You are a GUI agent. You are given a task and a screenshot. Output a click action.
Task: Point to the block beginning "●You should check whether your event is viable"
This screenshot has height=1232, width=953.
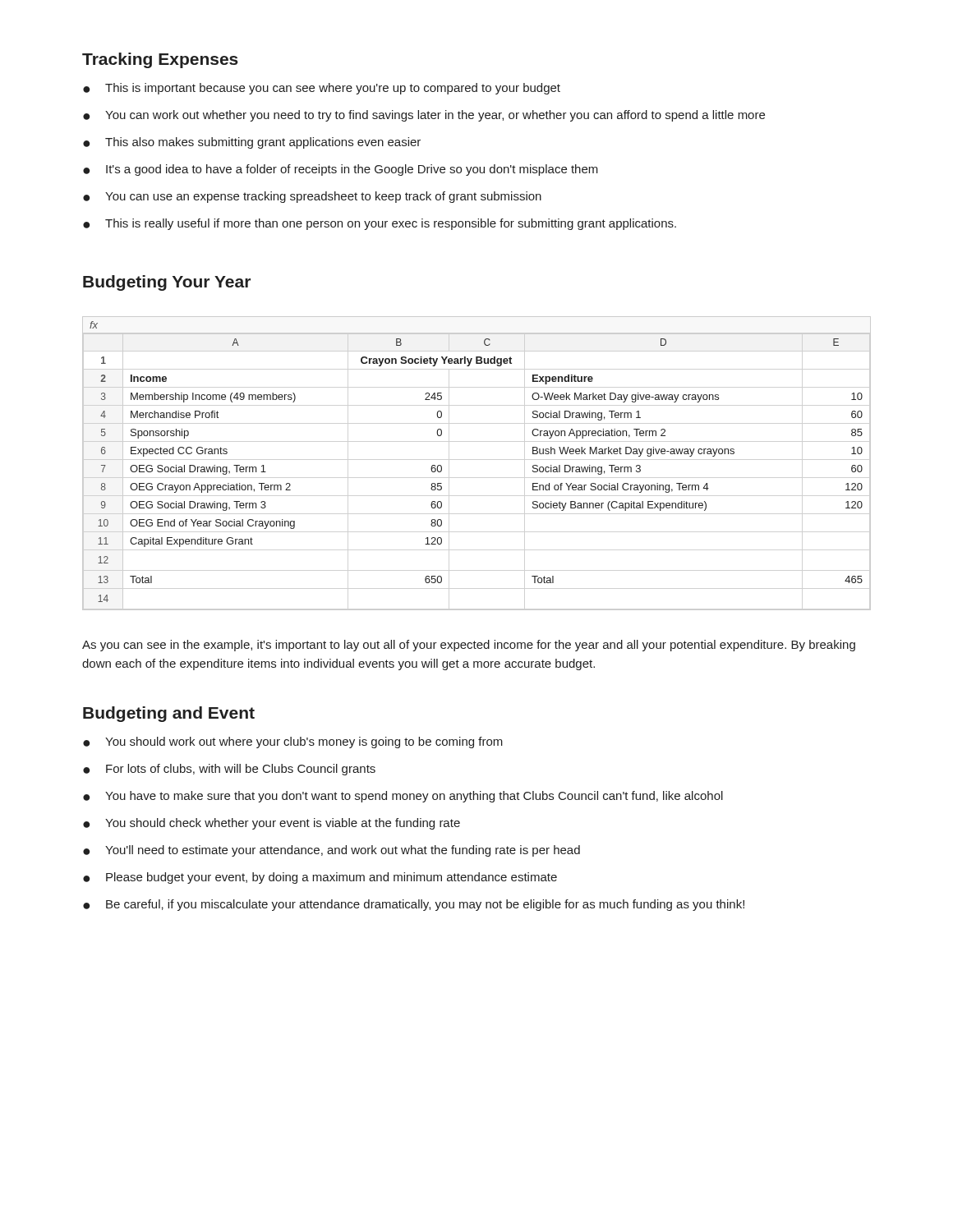[x=271, y=824]
